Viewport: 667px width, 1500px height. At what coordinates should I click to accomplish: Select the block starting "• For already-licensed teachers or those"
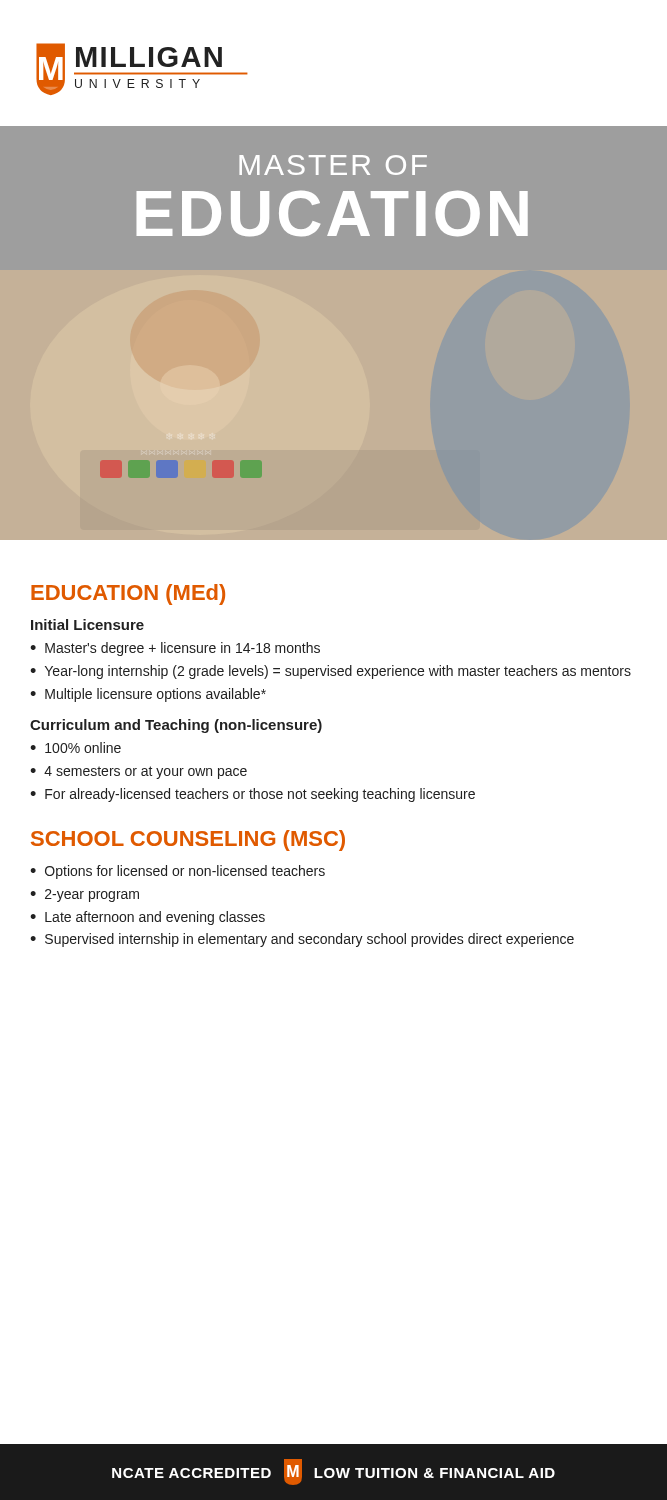click(253, 794)
